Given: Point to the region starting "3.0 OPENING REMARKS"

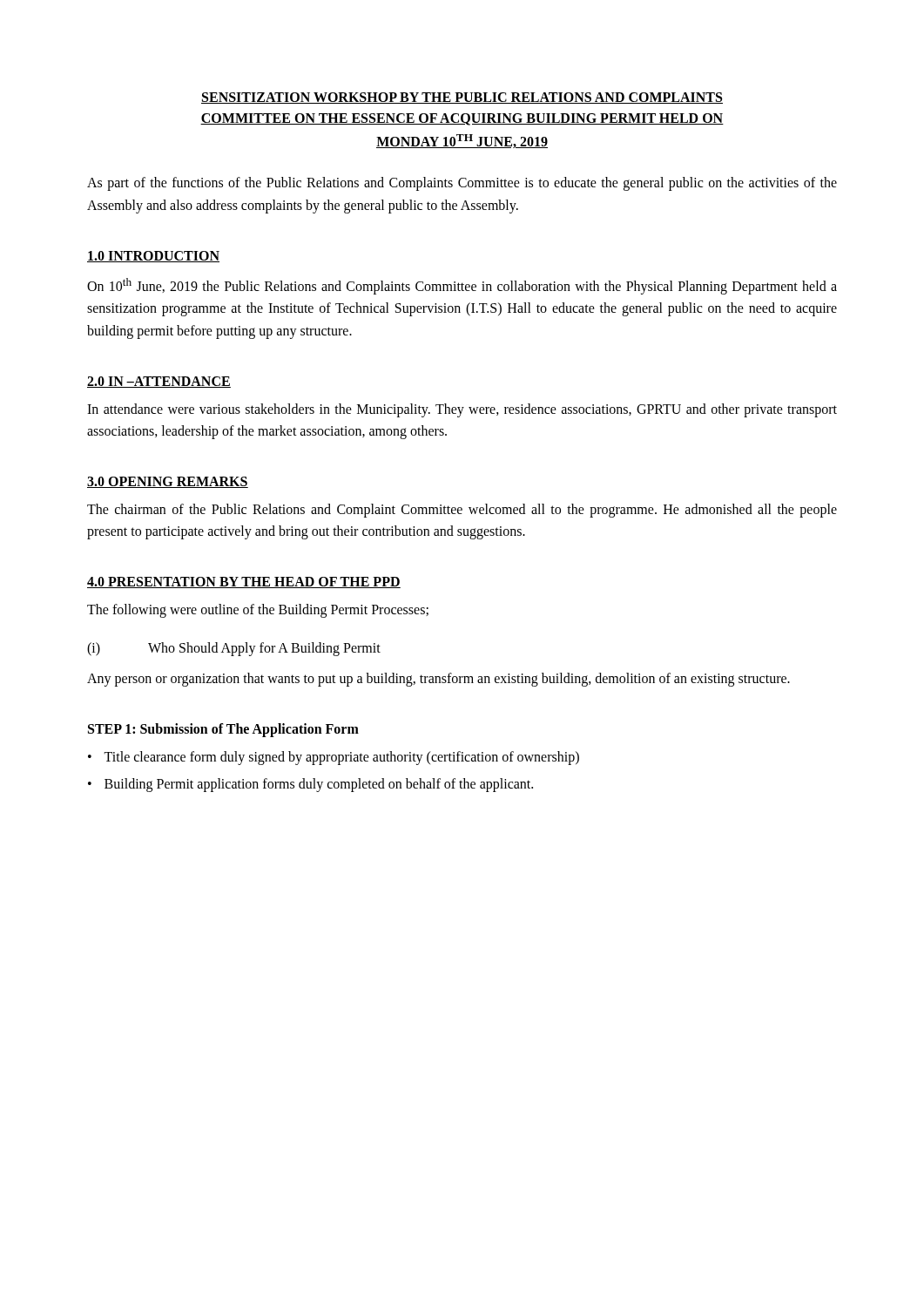Looking at the screenshot, I should click(x=167, y=481).
